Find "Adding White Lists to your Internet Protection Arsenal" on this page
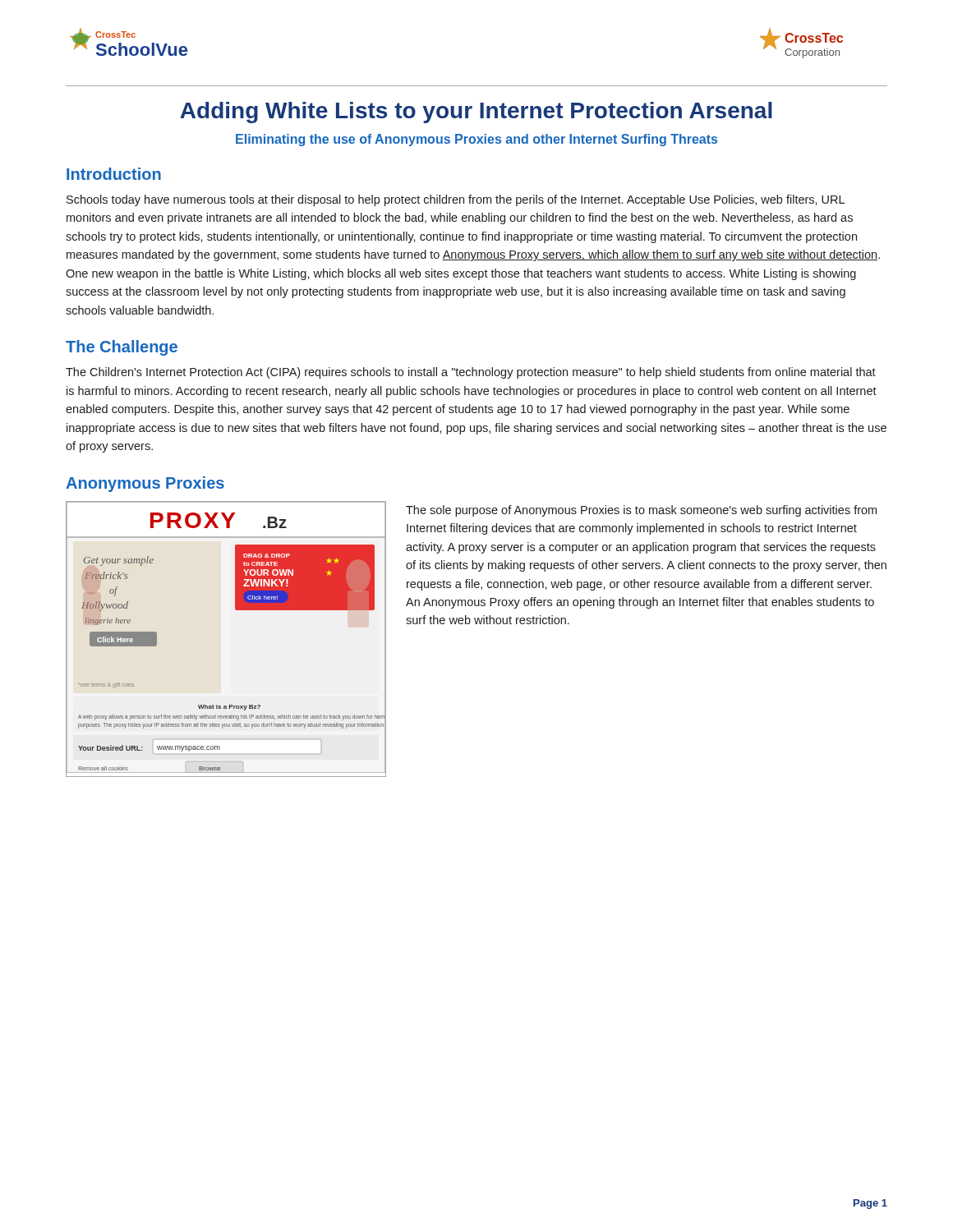 click(476, 111)
